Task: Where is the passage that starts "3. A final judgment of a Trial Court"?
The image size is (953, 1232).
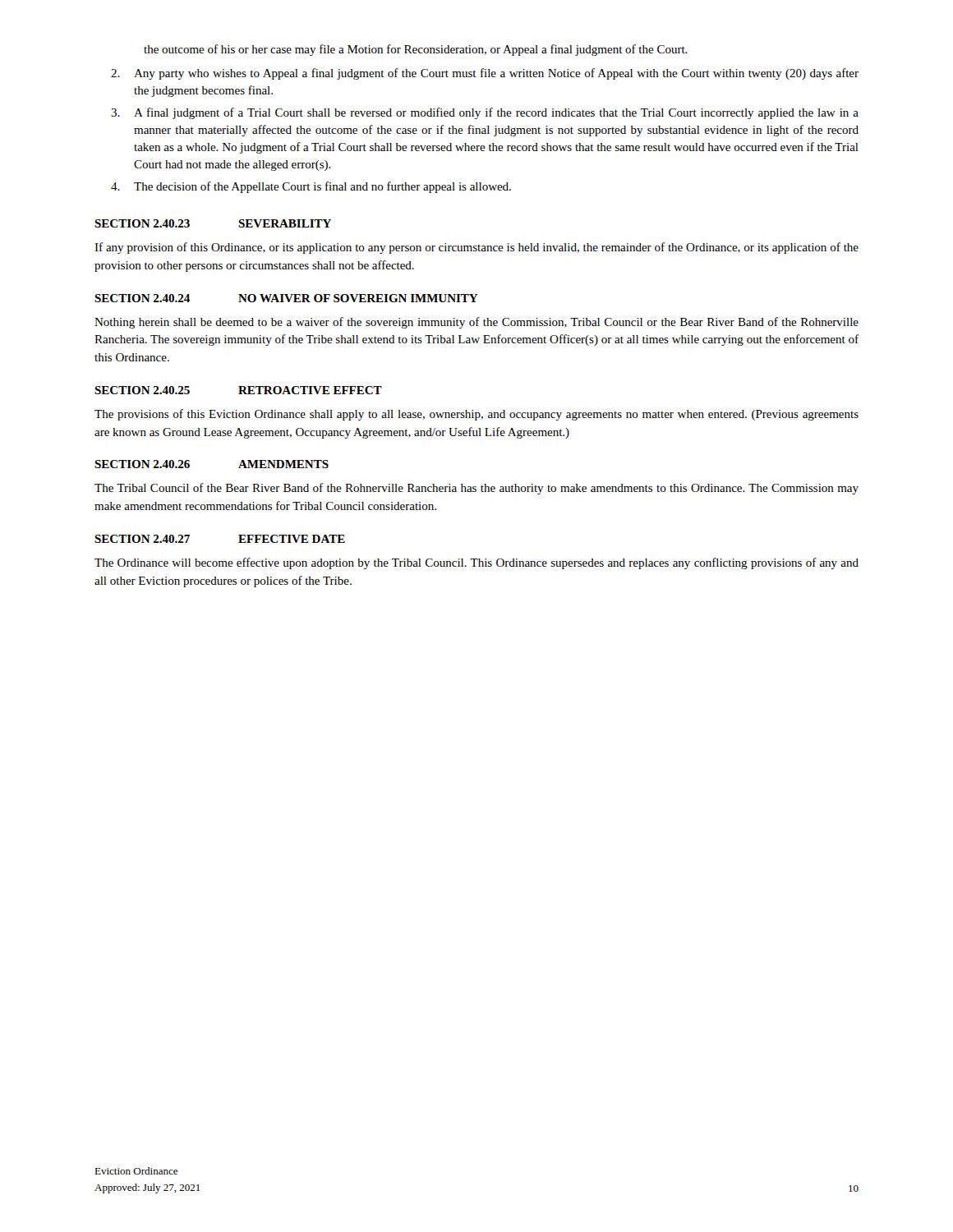Action: coord(485,139)
